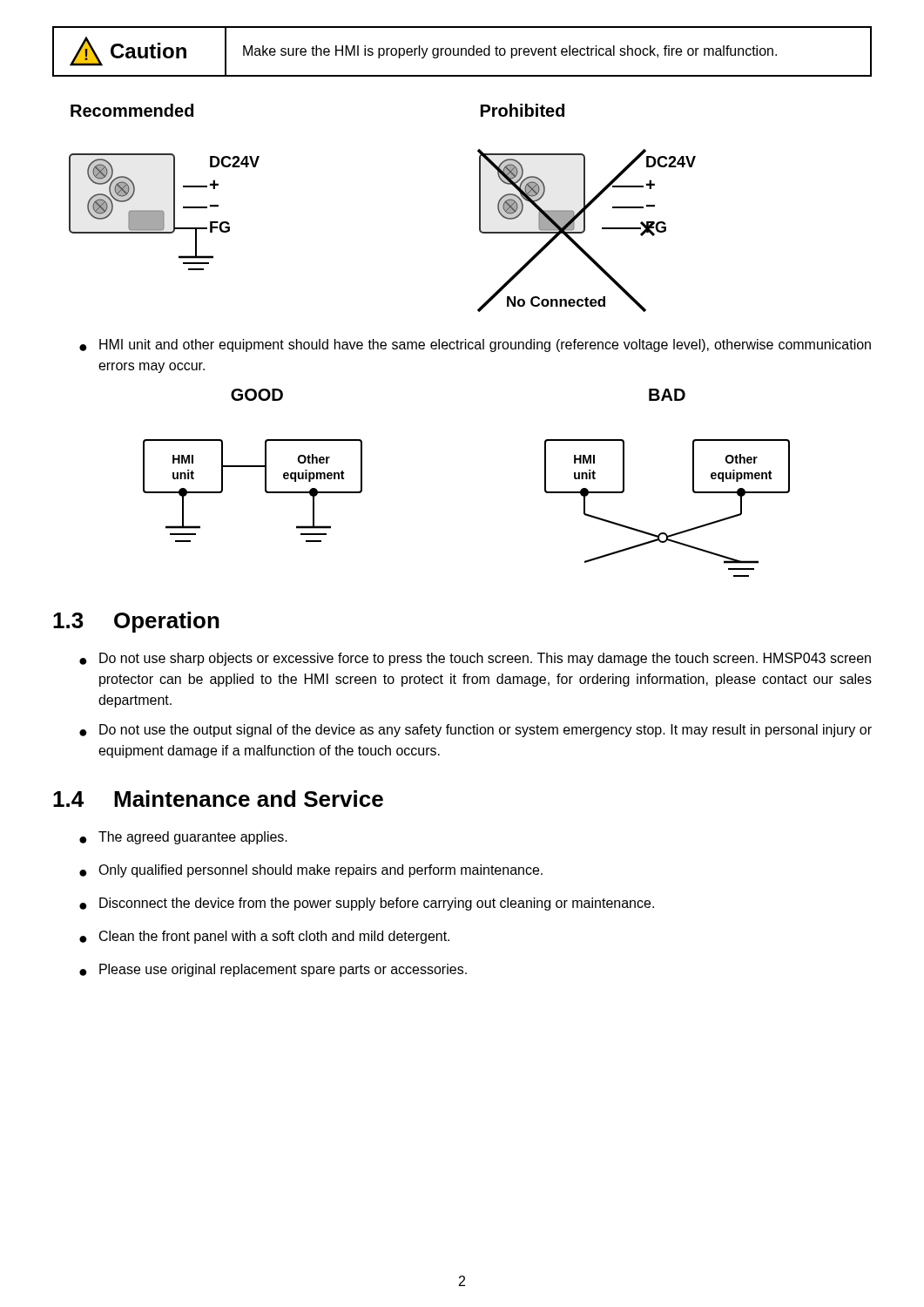The height and width of the screenshot is (1307, 924).
Task: Find the section header containing "1.4 Maintenance and Service"
Action: click(x=218, y=799)
